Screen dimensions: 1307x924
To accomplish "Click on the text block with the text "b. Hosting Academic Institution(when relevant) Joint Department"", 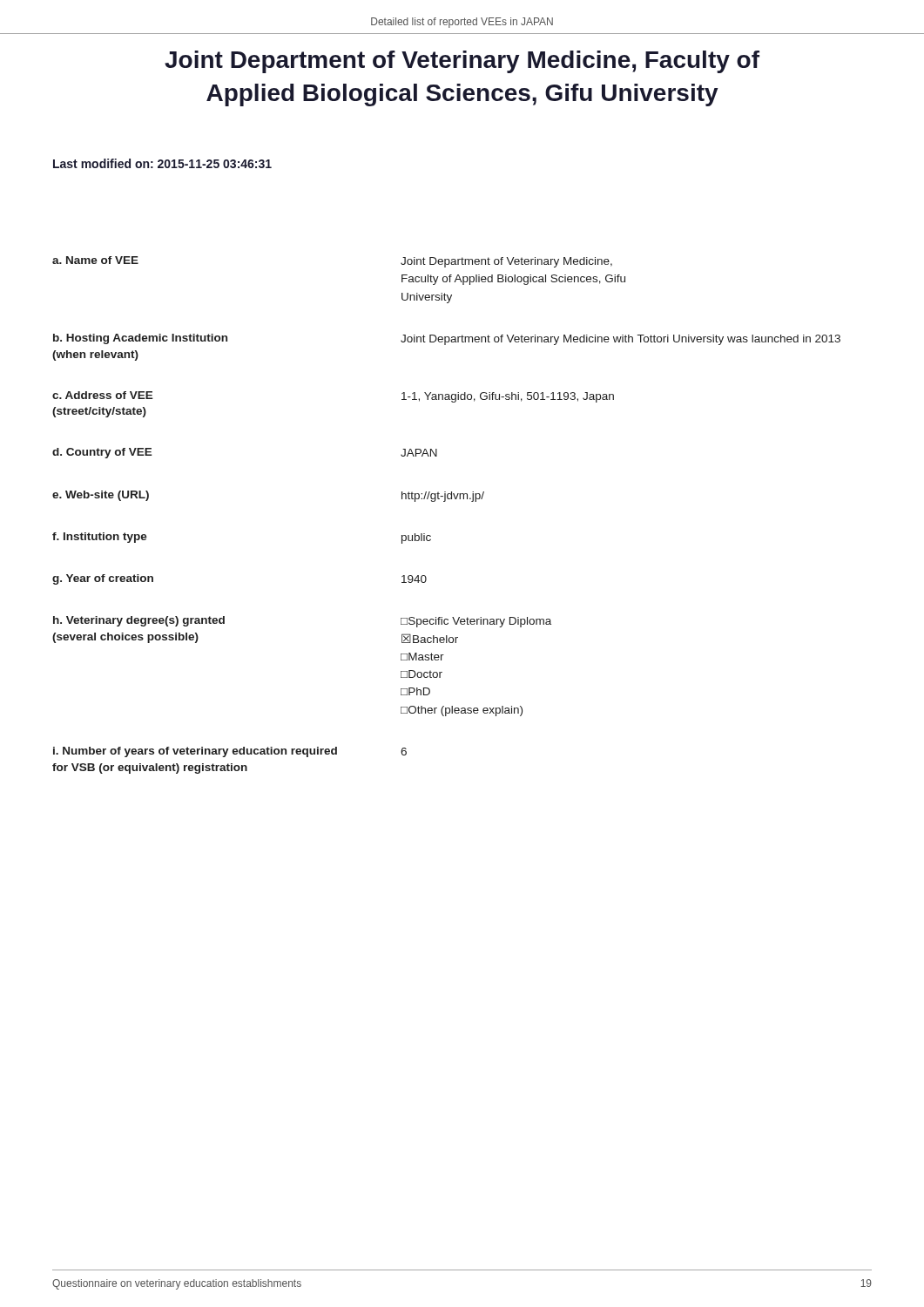I will (x=462, y=346).
